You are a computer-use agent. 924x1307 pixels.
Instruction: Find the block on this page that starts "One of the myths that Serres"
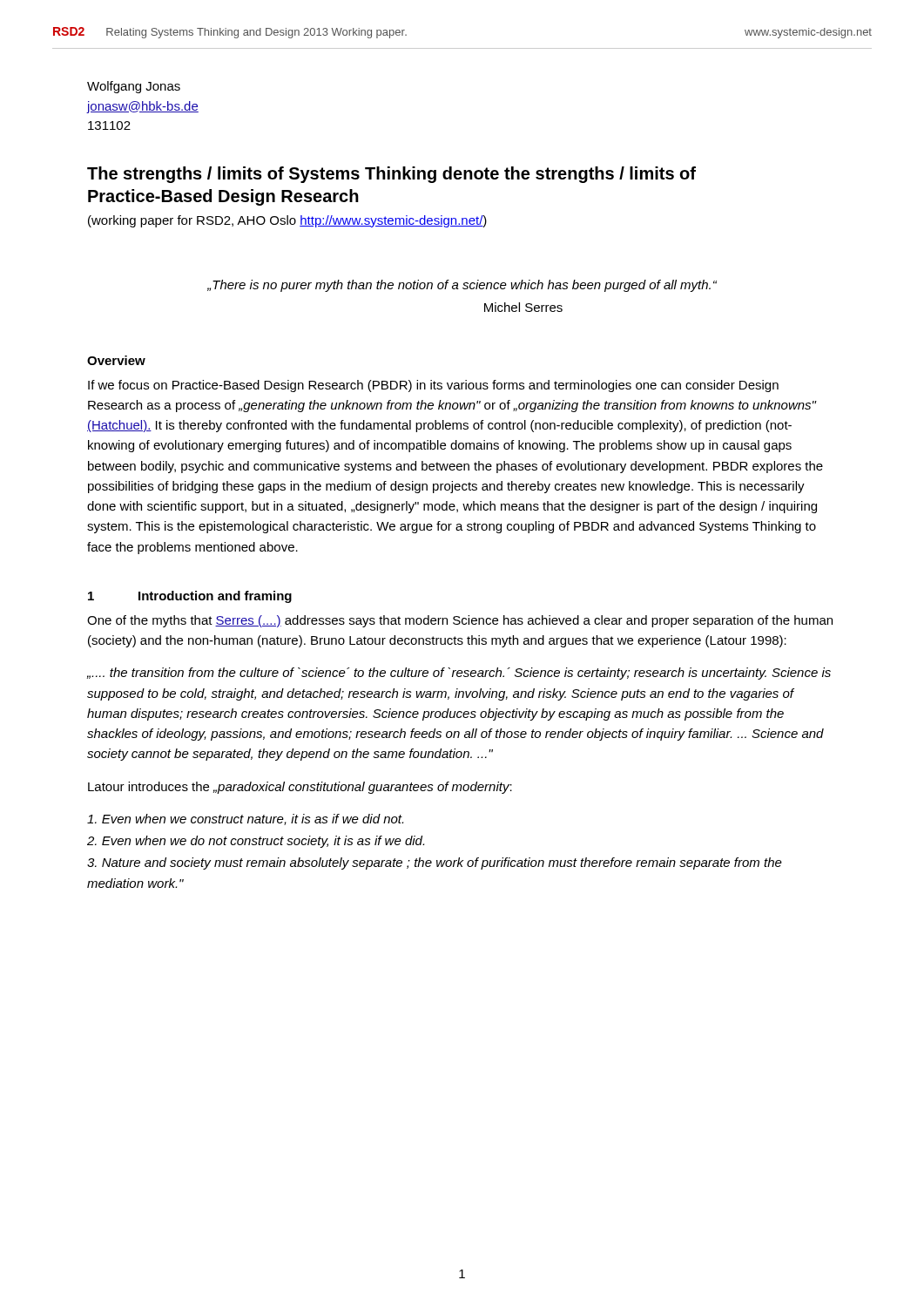(x=460, y=630)
